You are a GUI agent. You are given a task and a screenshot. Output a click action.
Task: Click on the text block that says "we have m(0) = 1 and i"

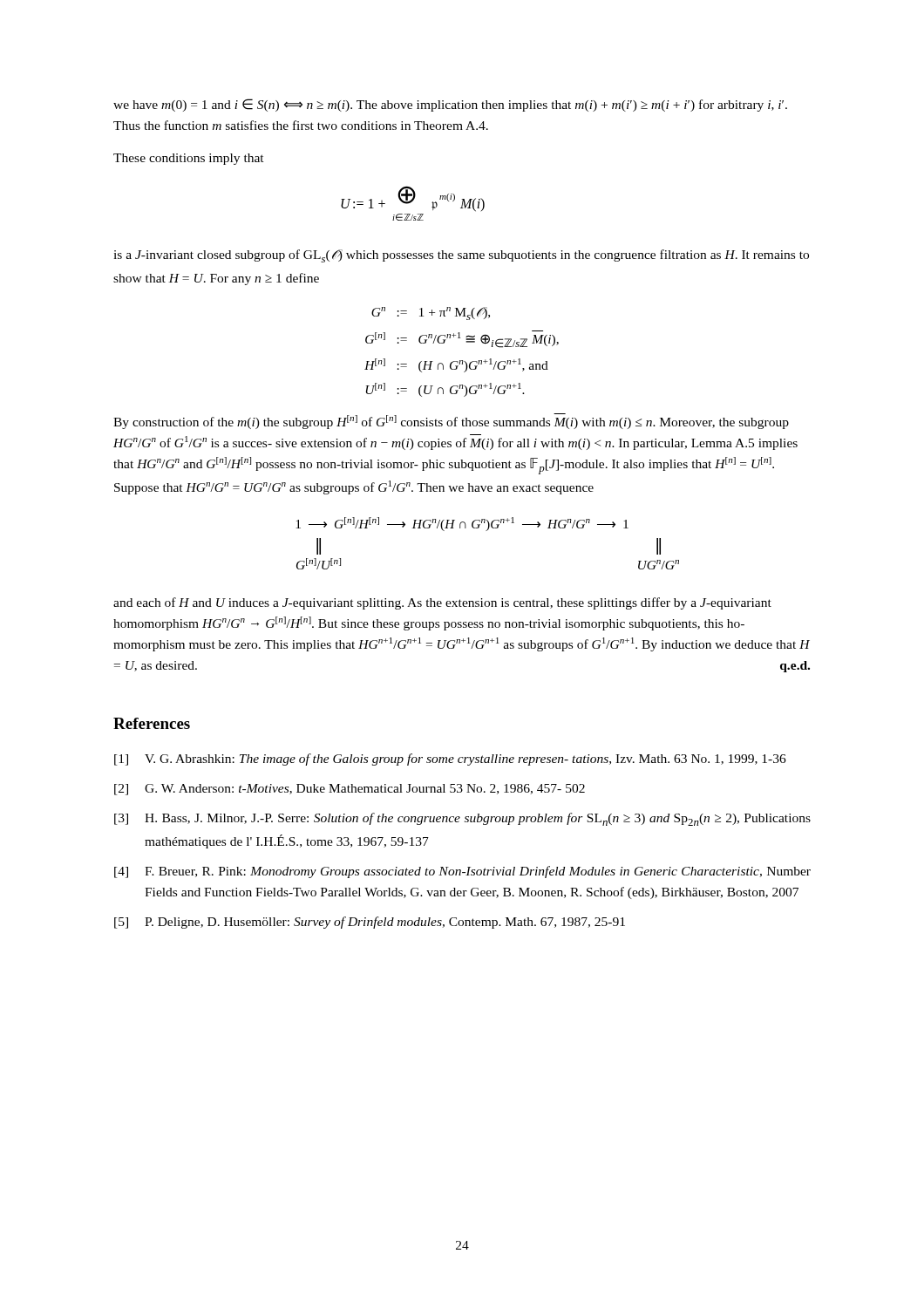[x=451, y=115]
